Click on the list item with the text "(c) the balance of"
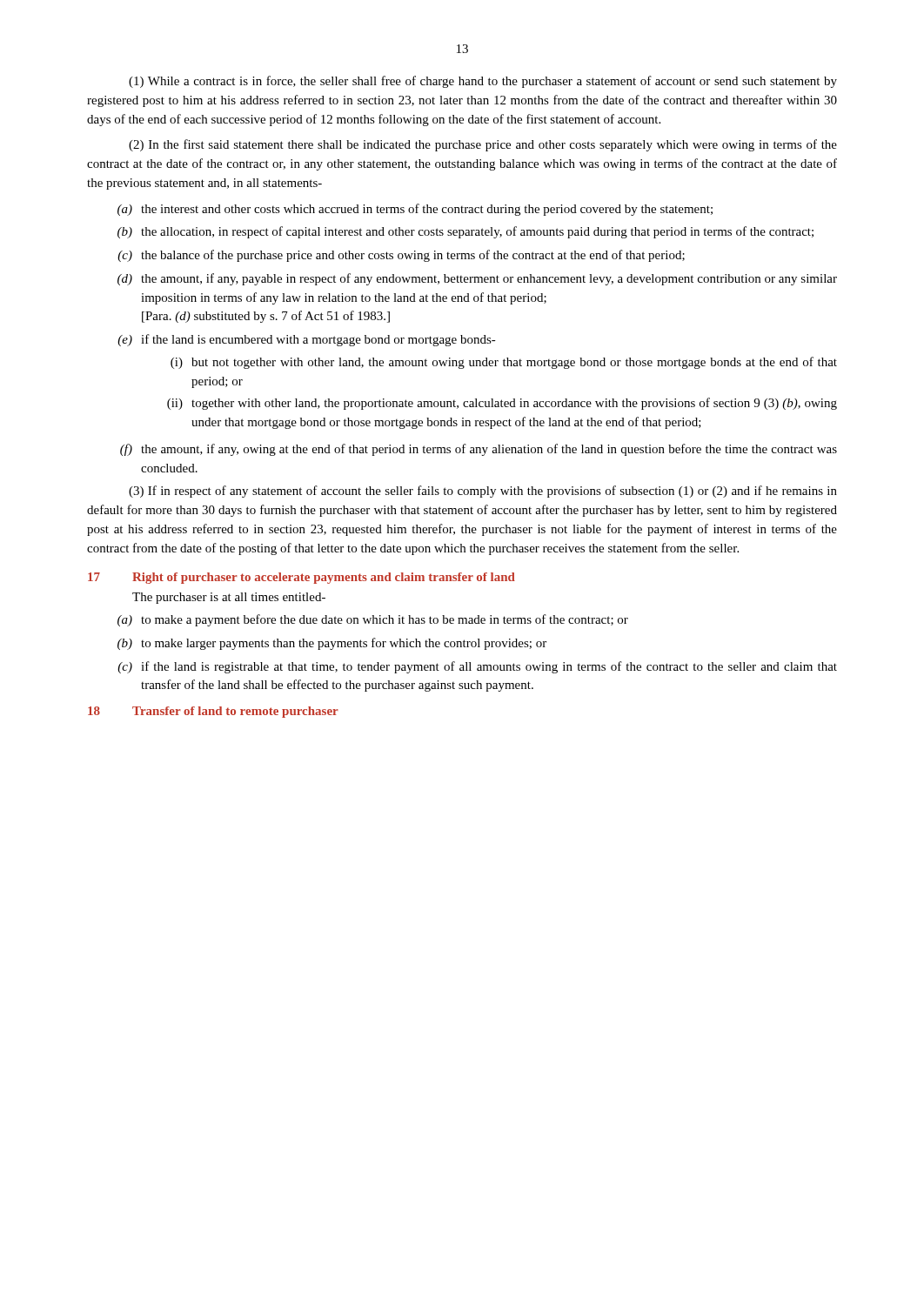This screenshot has height=1305, width=924. [462, 256]
